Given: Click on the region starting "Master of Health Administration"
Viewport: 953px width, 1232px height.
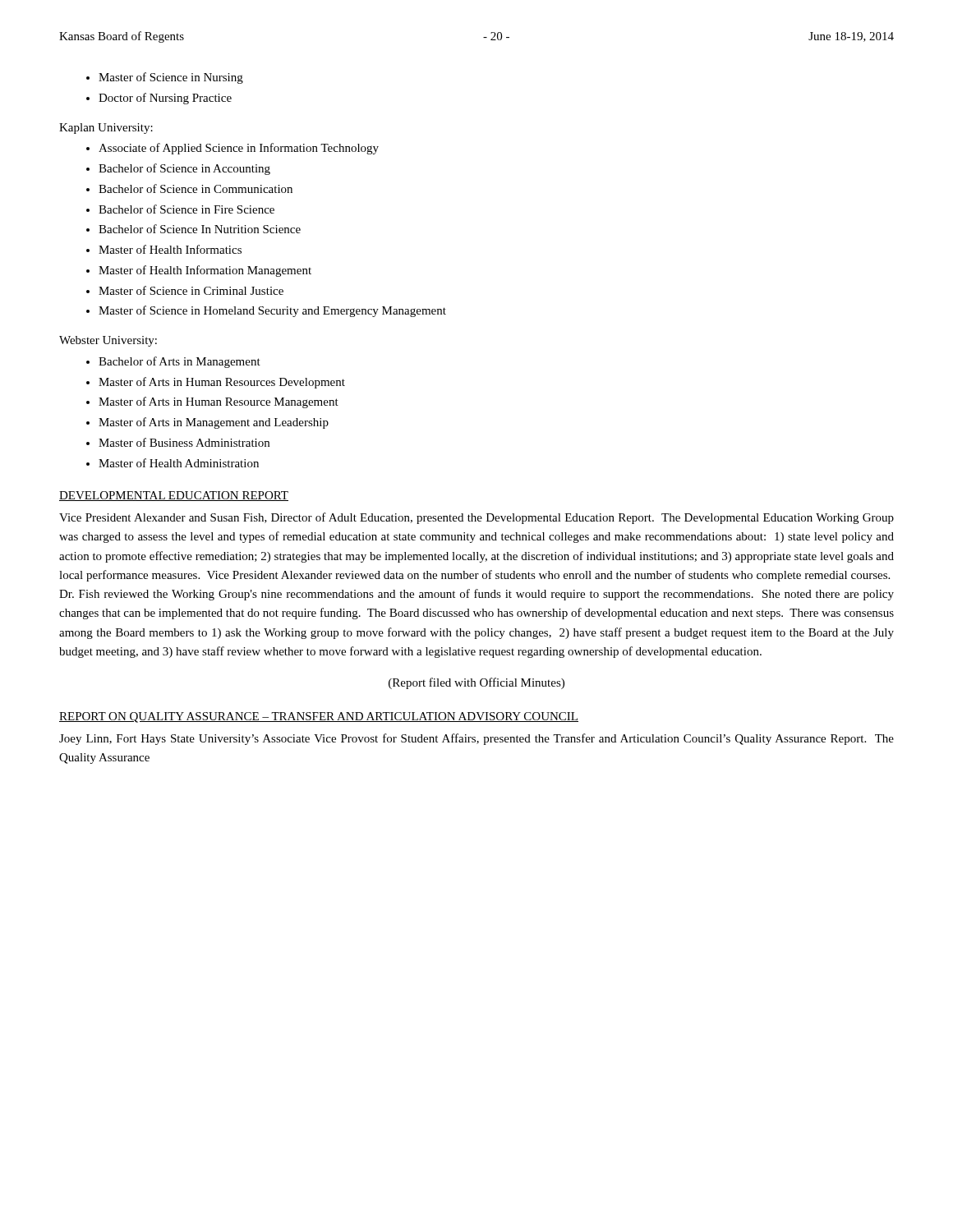Looking at the screenshot, I should [x=179, y=463].
